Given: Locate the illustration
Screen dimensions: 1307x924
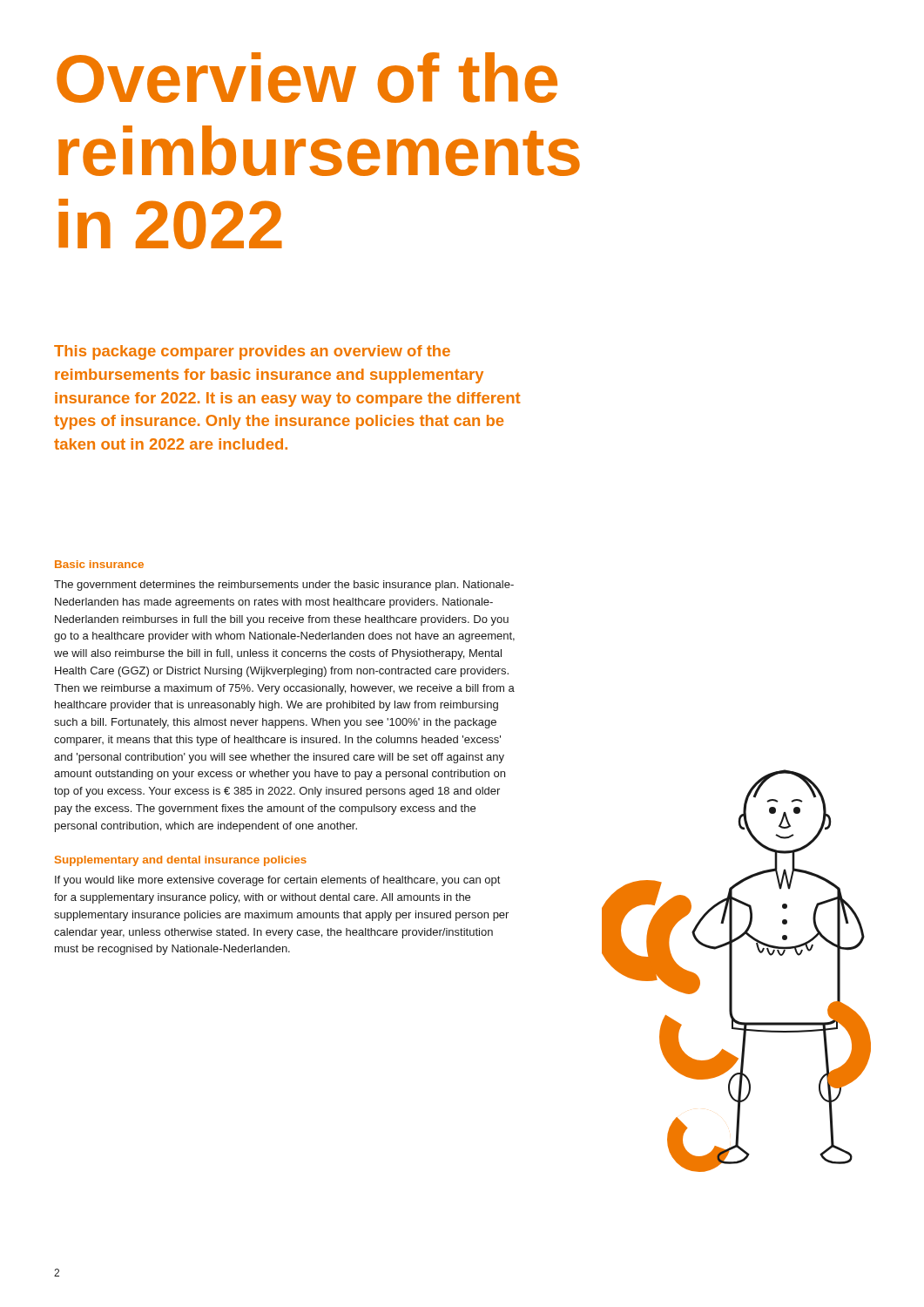Looking at the screenshot, I should click(x=750, y=950).
